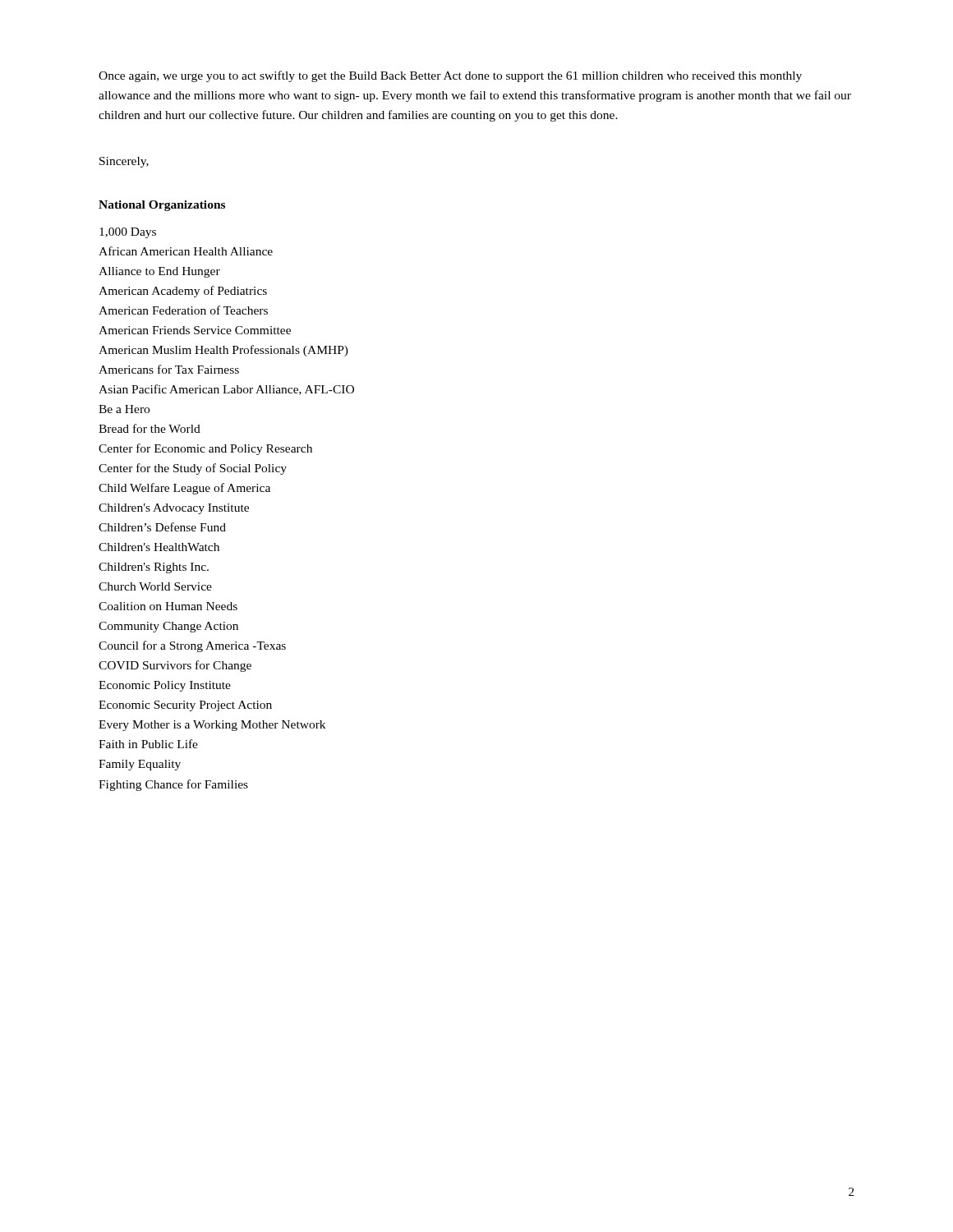Image resolution: width=953 pixels, height=1232 pixels.
Task: Click on the list item that says "Community Change Action"
Action: coord(169,626)
